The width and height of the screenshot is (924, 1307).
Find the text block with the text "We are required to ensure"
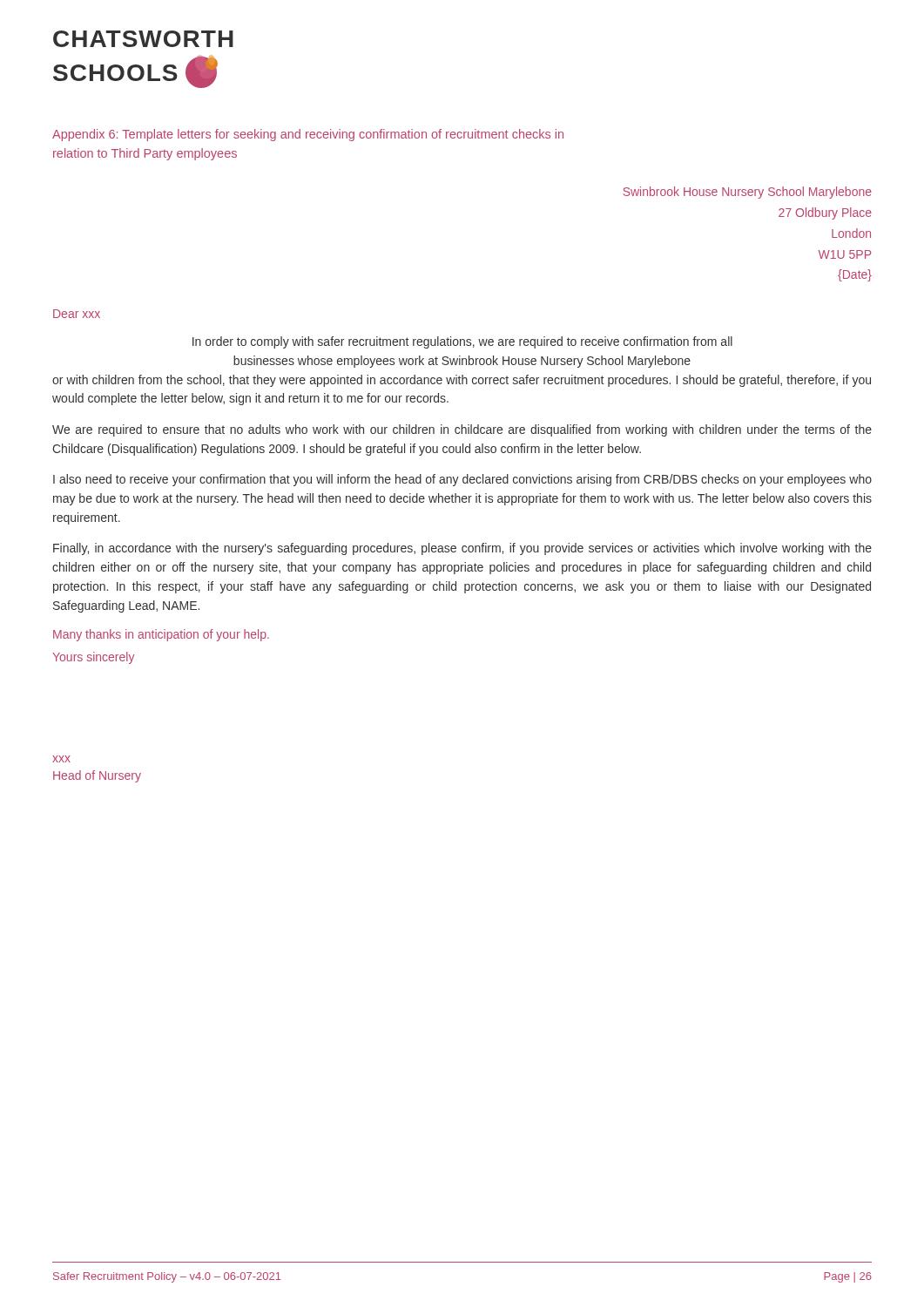pos(462,439)
